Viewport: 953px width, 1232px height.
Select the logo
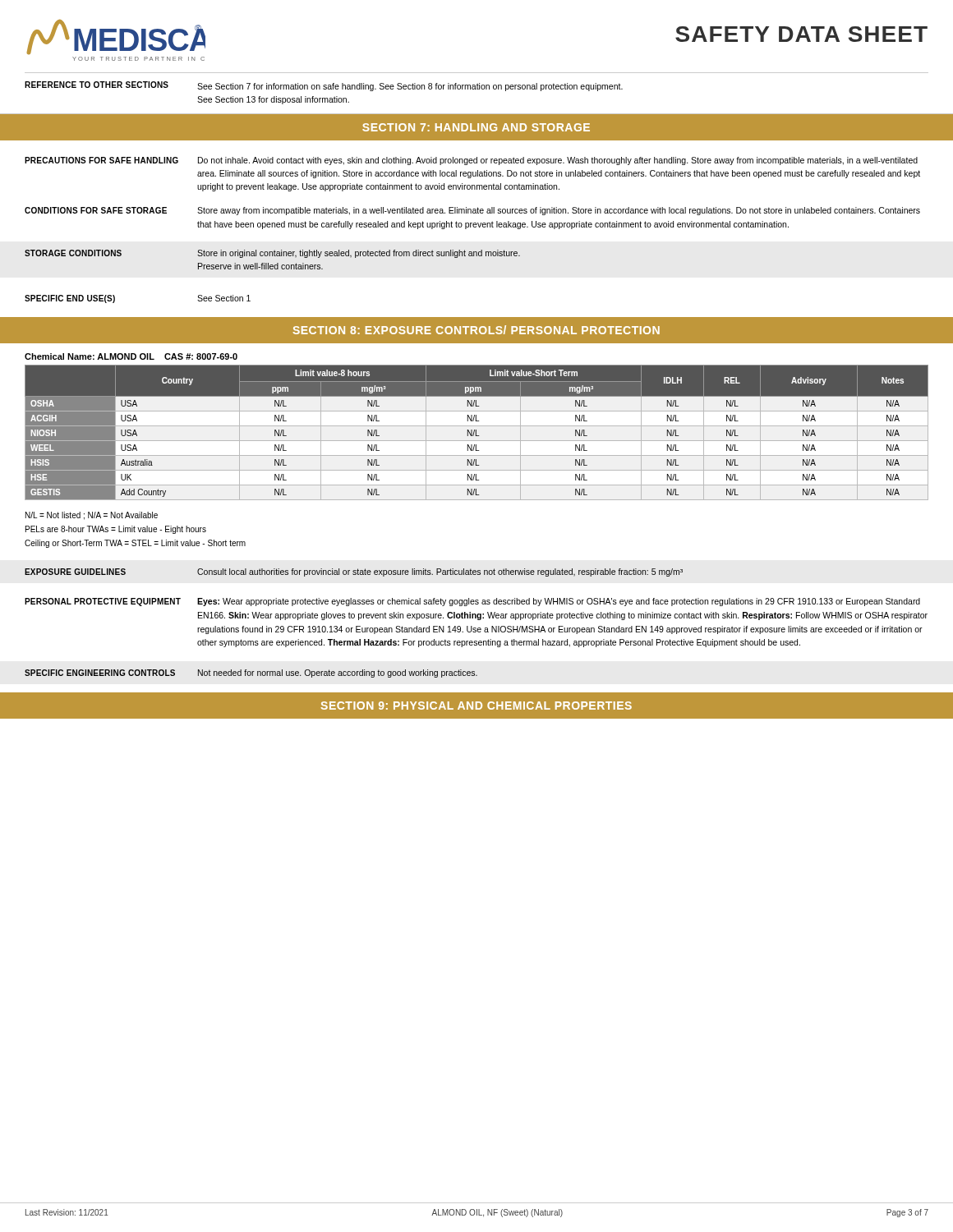(115, 39)
